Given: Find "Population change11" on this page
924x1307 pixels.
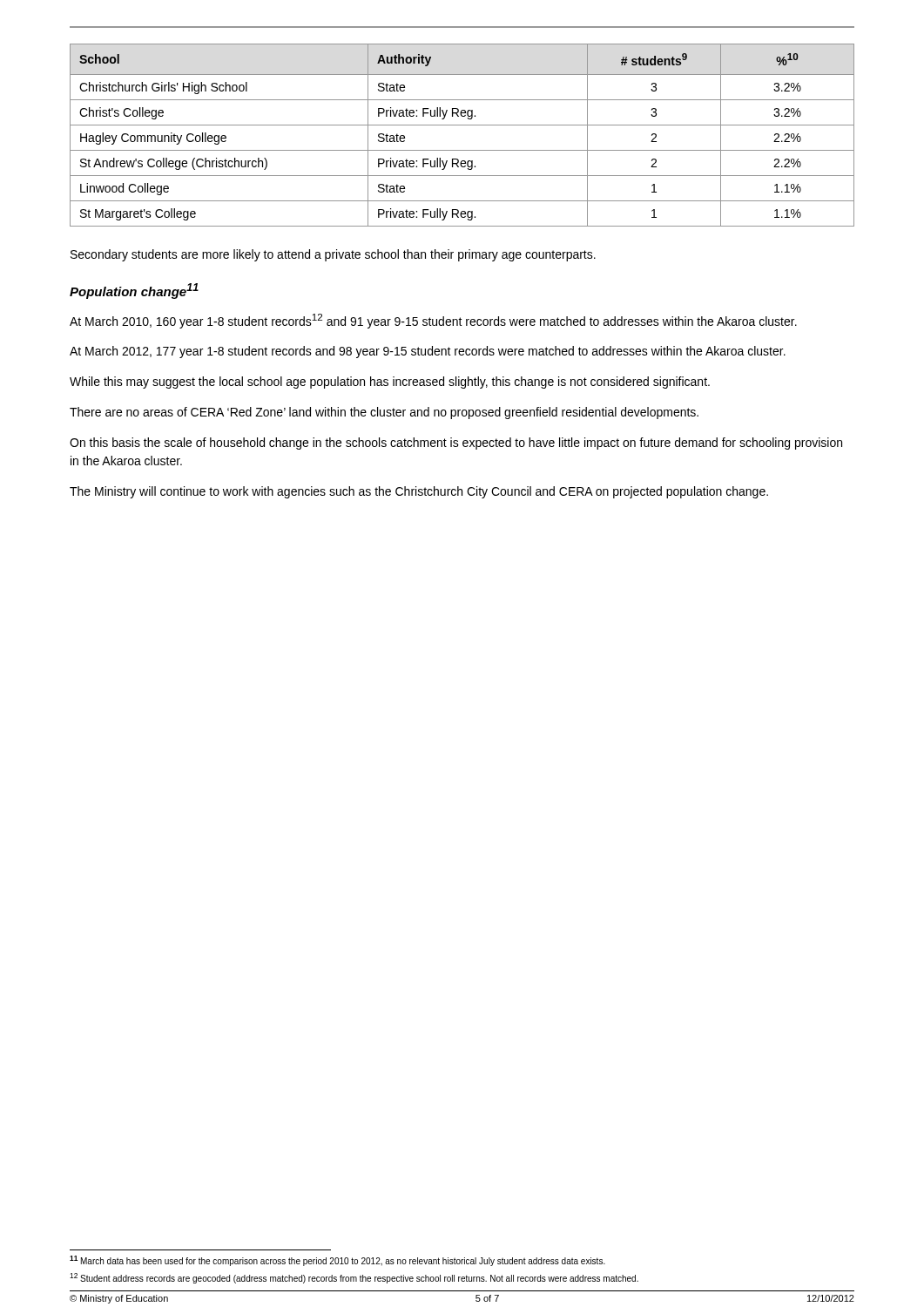Looking at the screenshot, I should pos(134,290).
